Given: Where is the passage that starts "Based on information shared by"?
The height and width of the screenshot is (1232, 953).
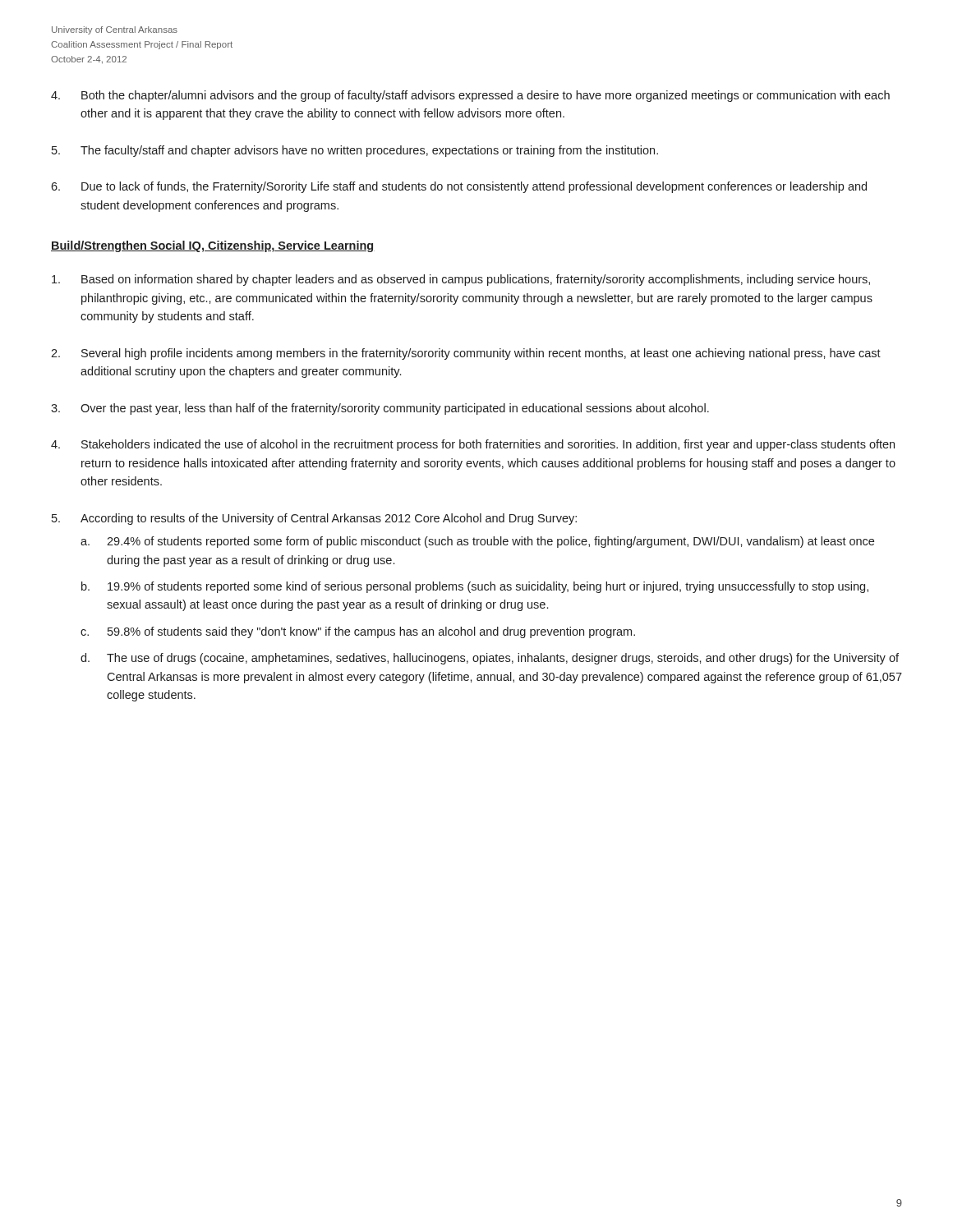Looking at the screenshot, I should (x=476, y=298).
